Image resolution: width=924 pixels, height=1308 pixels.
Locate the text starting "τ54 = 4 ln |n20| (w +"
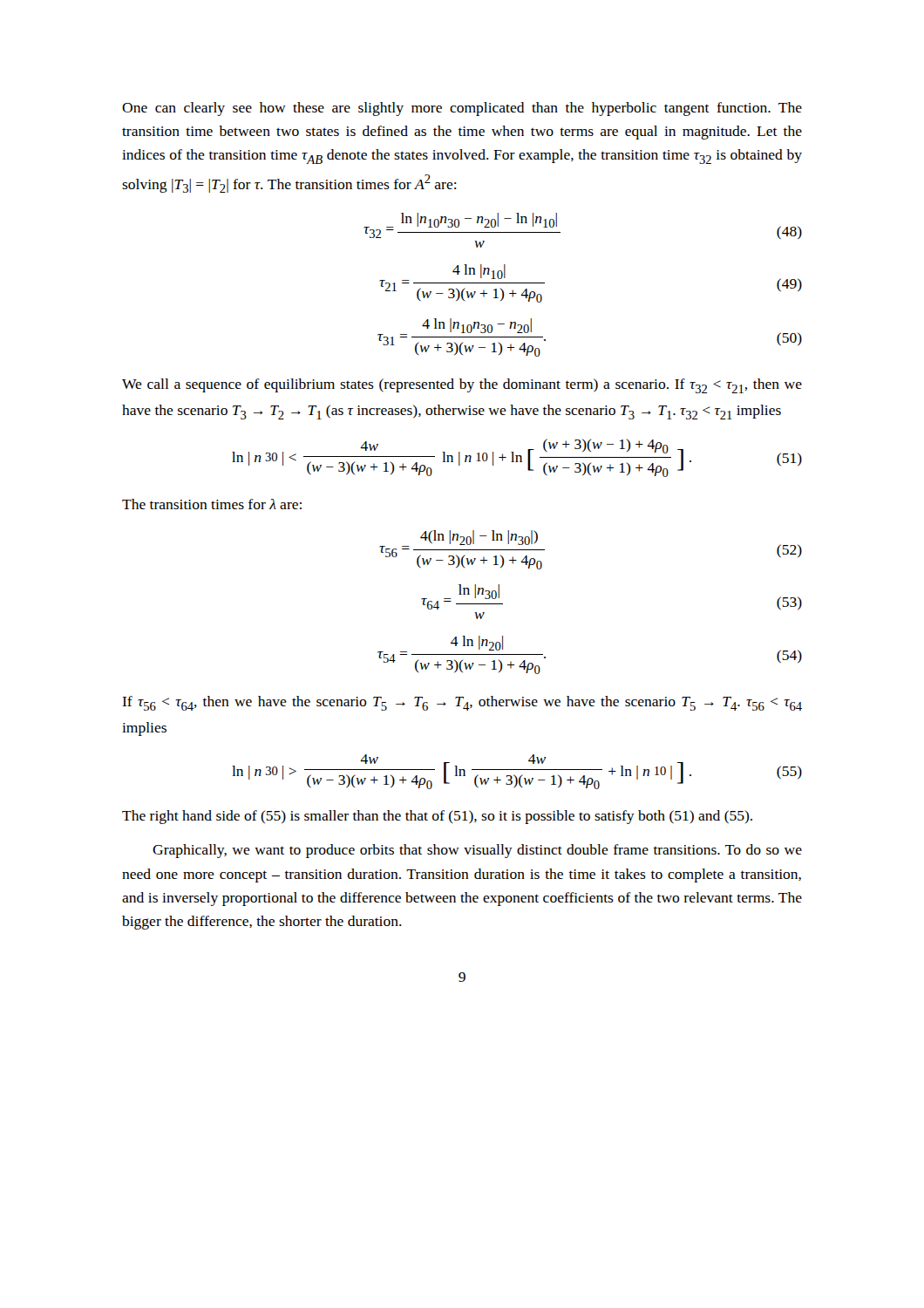tap(462, 655)
